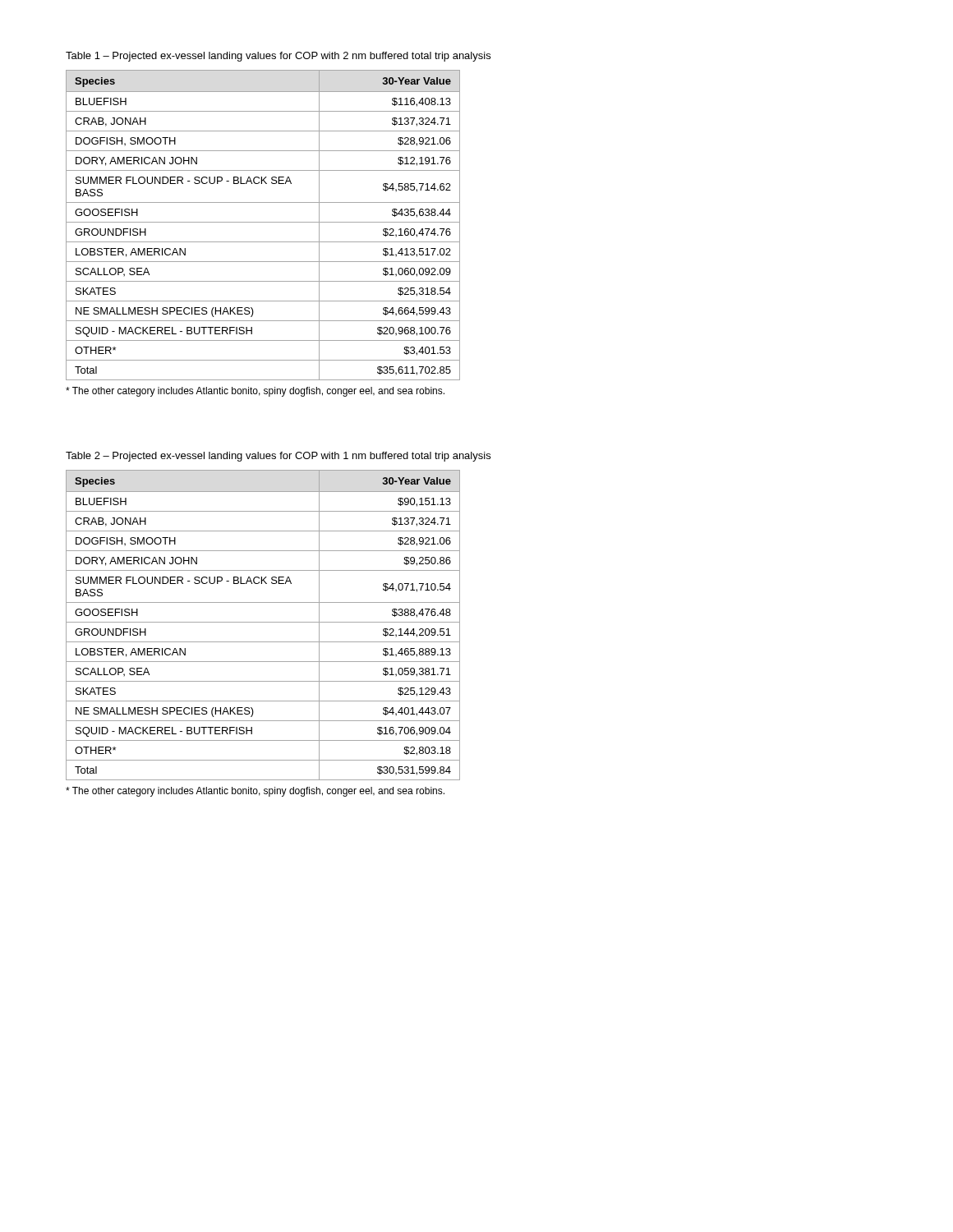Locate the caption containing "Table 1 – Projected"
The width and height of the screenshot is (953, 1232).
pos(278,55)
